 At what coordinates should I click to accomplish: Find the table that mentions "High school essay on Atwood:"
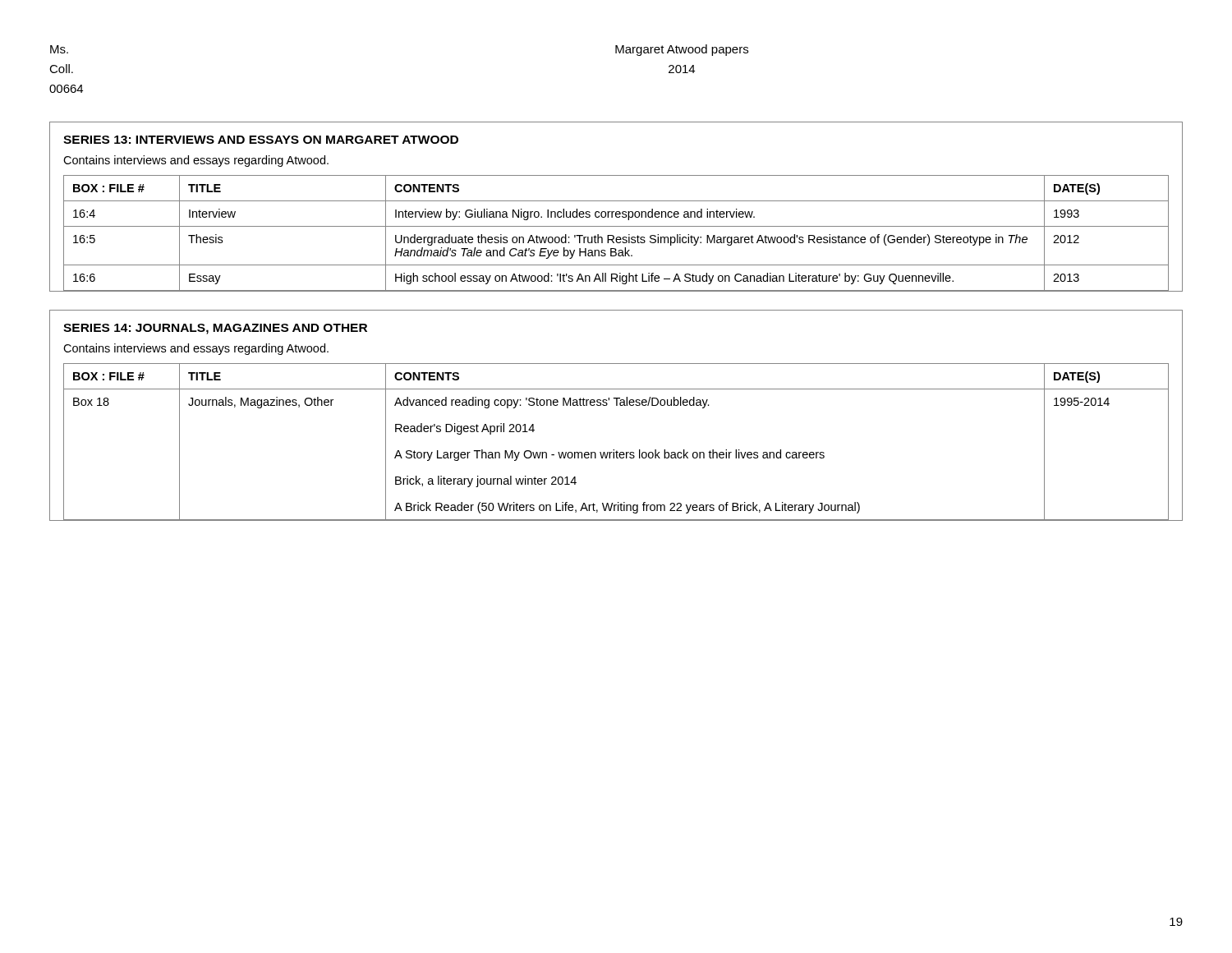616,233
